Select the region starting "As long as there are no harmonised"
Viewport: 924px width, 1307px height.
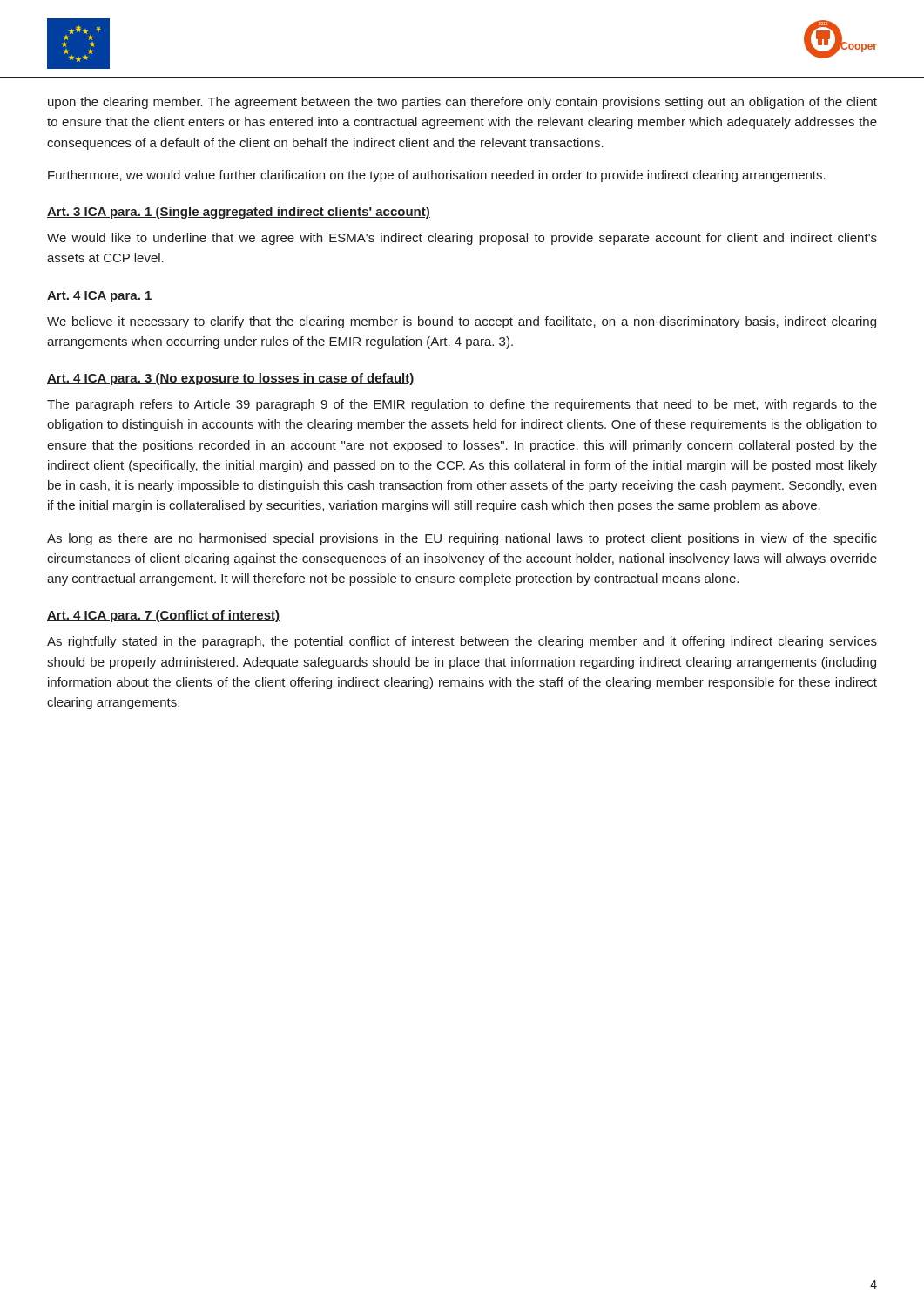(462, 558)
